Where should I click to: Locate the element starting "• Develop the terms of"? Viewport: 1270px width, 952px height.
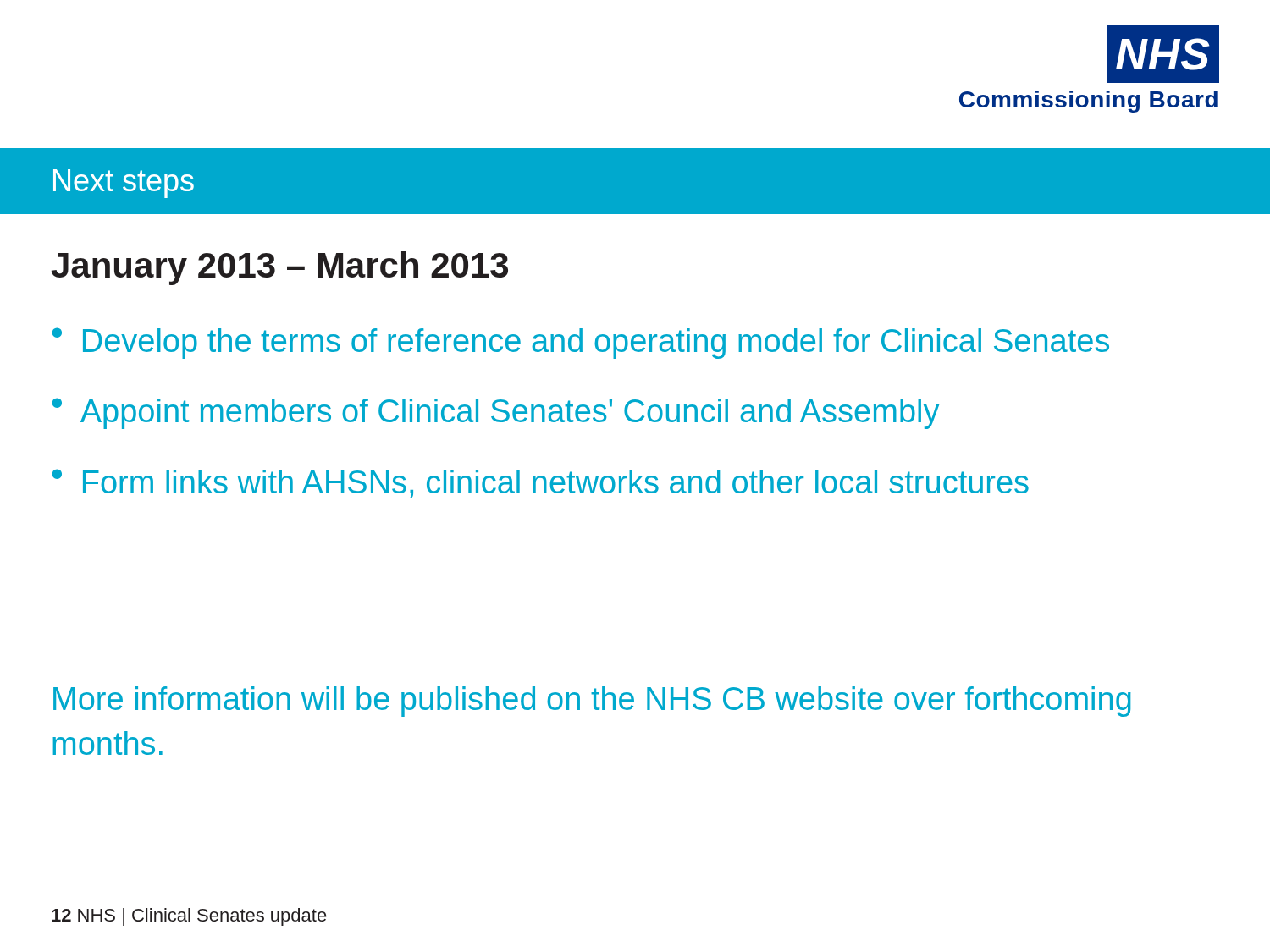click(581, 342)
